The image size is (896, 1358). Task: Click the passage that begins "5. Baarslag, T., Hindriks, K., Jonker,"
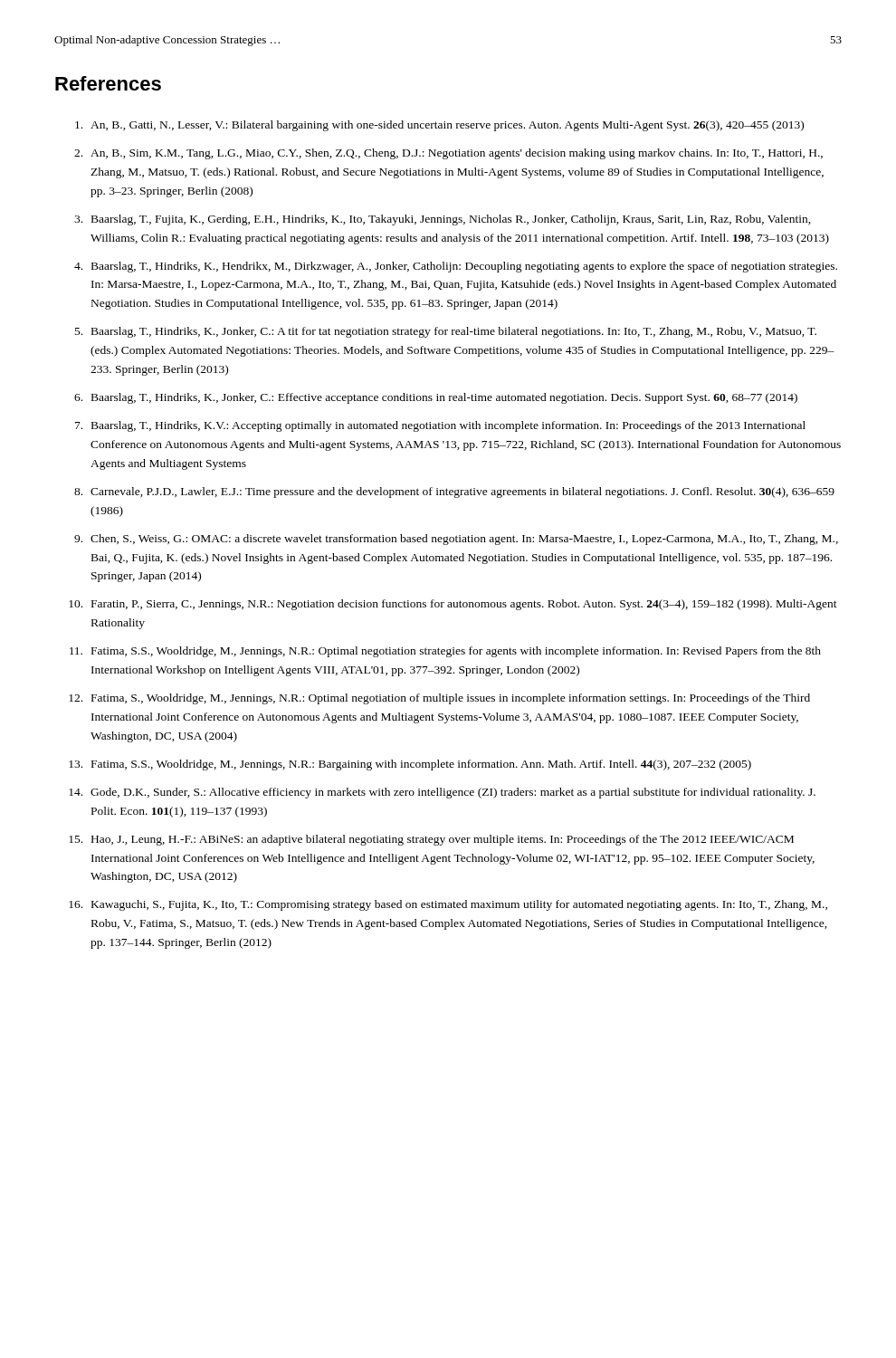[448, 351]
